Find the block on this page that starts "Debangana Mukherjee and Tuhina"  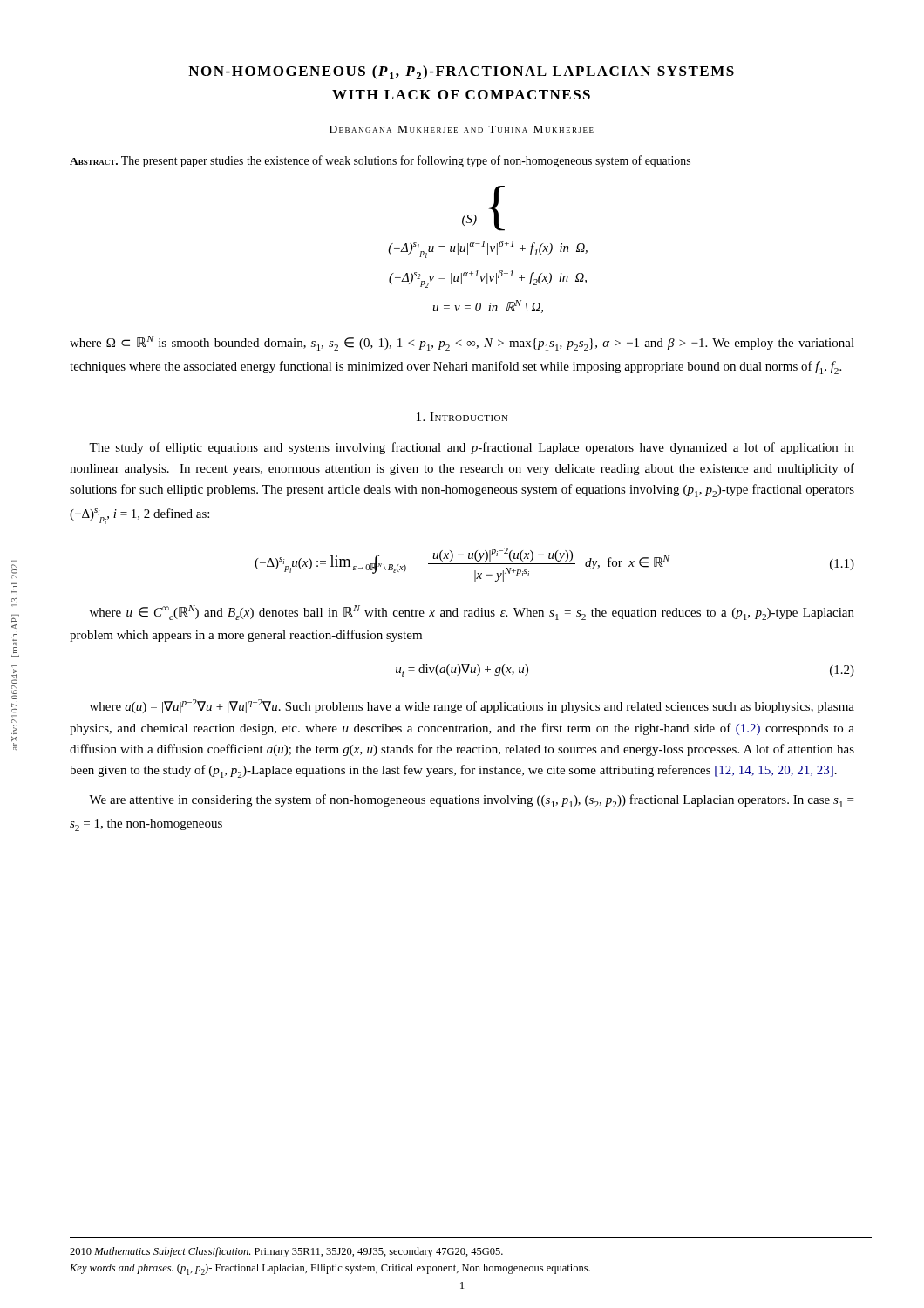[462, 128]
